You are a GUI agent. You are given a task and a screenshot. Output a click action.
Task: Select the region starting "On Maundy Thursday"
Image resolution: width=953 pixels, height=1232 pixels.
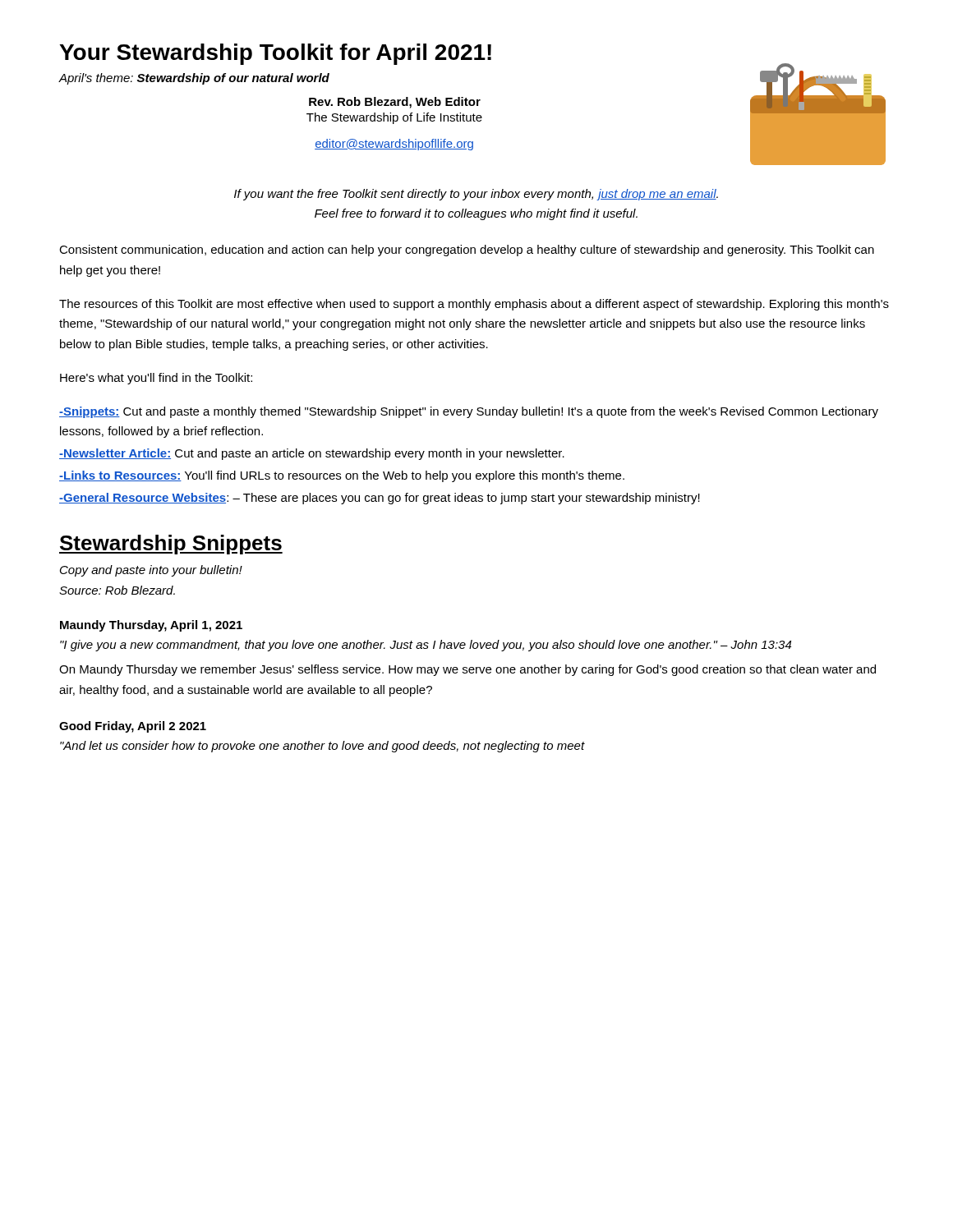point(476,680)
